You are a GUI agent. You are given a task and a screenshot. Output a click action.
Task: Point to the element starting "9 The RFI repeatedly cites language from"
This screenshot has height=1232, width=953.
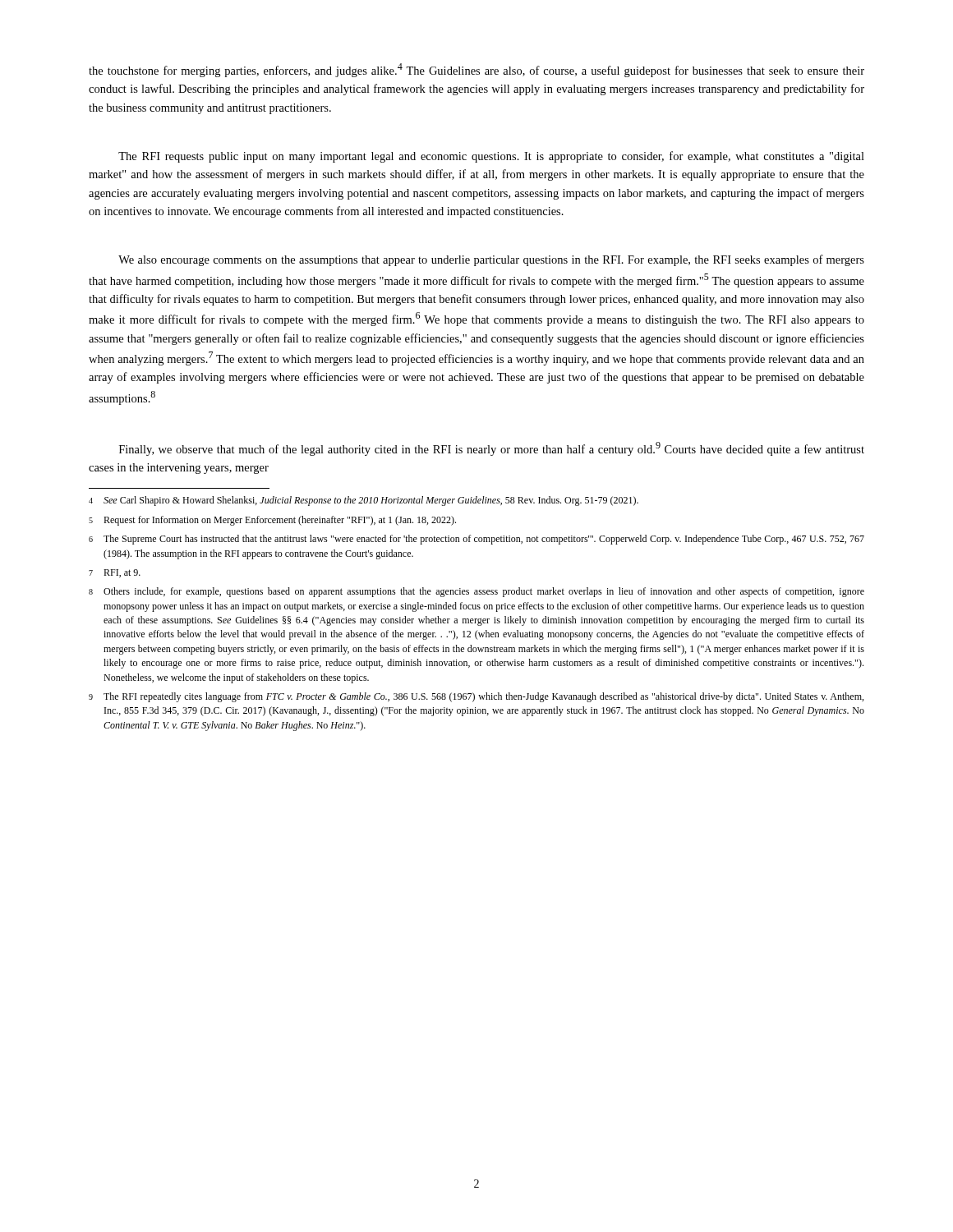coord(476,711)
